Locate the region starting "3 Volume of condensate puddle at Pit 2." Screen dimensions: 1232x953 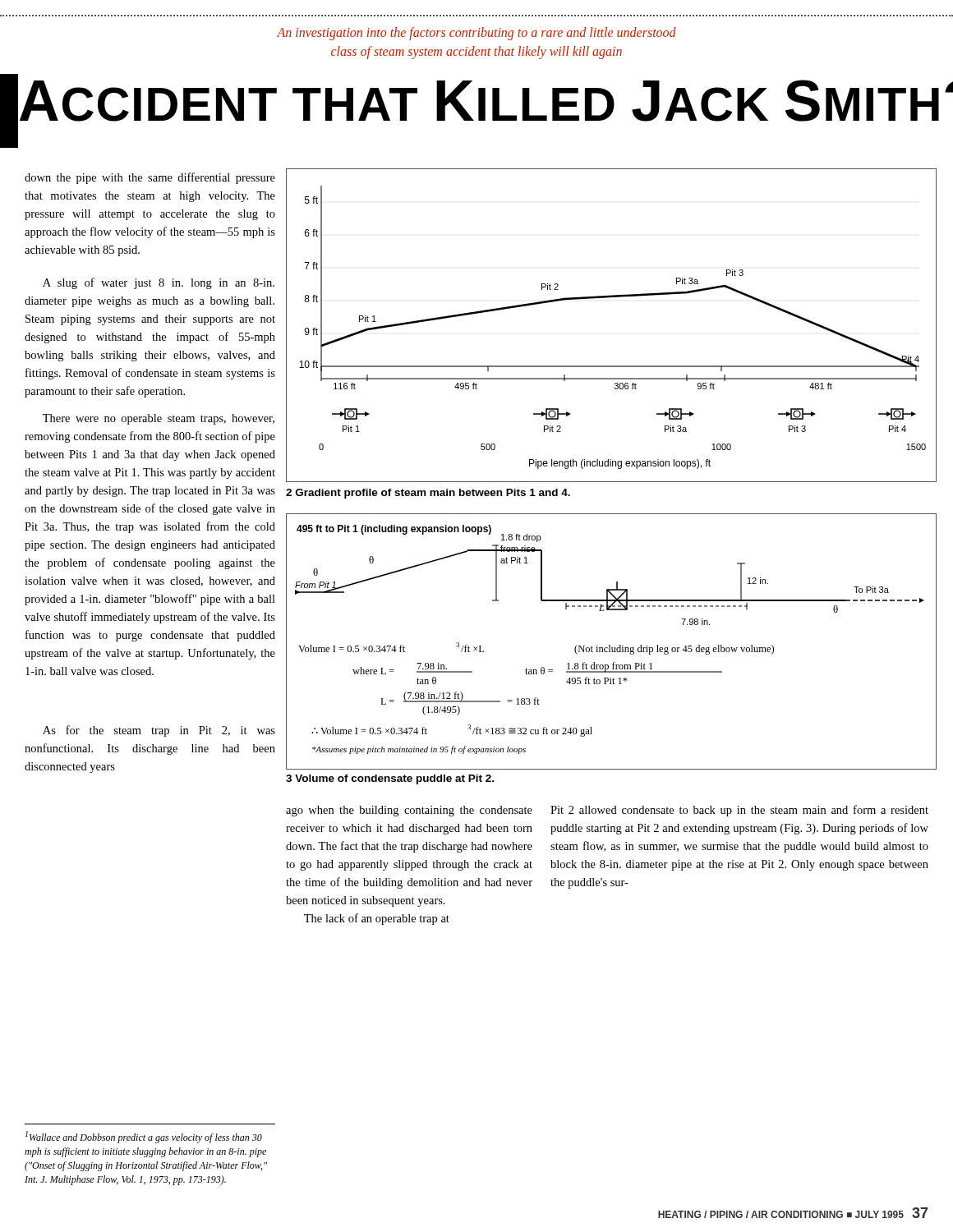(x=390, y=778)
